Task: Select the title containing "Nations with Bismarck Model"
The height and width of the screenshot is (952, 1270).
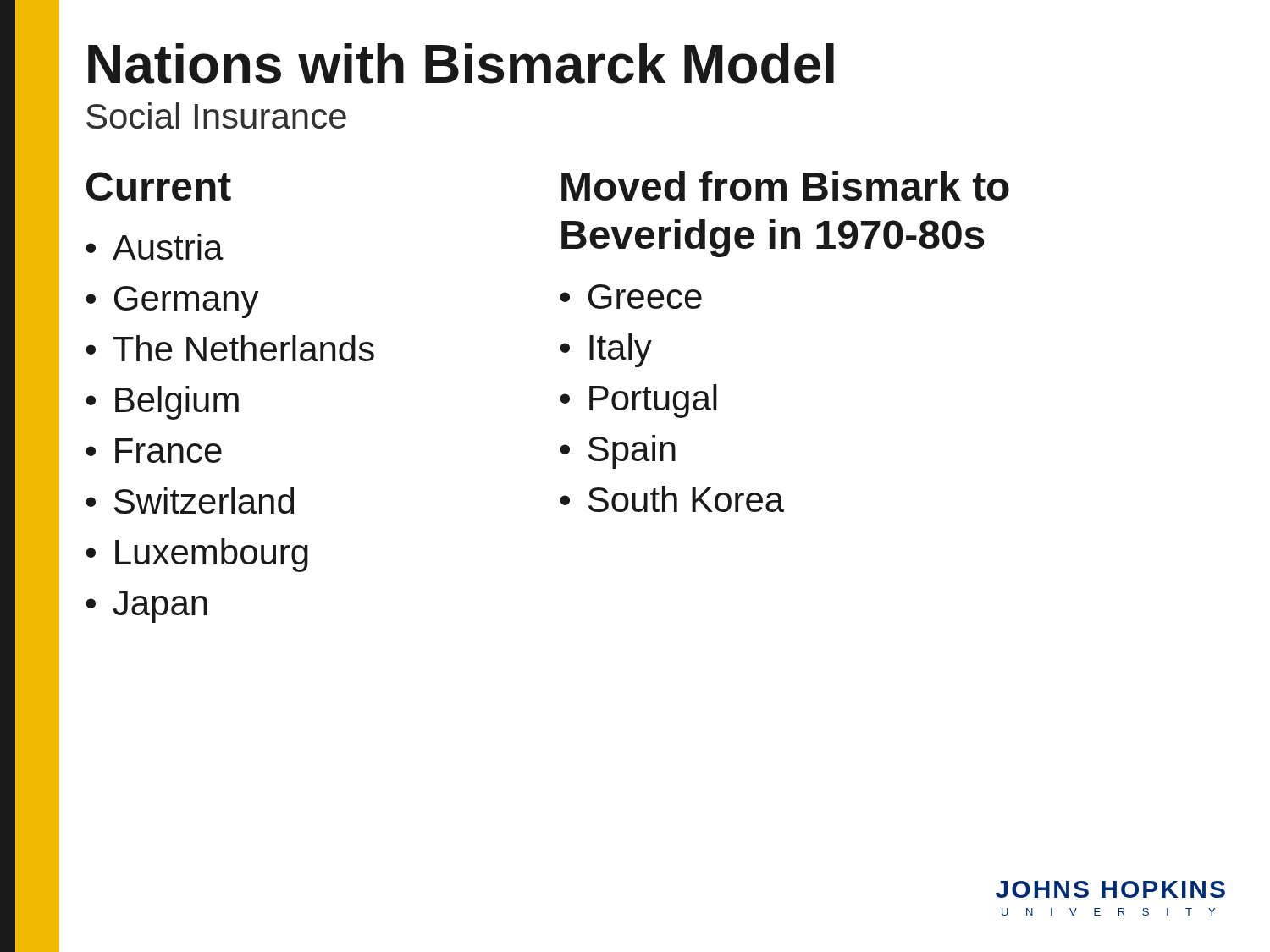Action: click(x=461, y=64)
